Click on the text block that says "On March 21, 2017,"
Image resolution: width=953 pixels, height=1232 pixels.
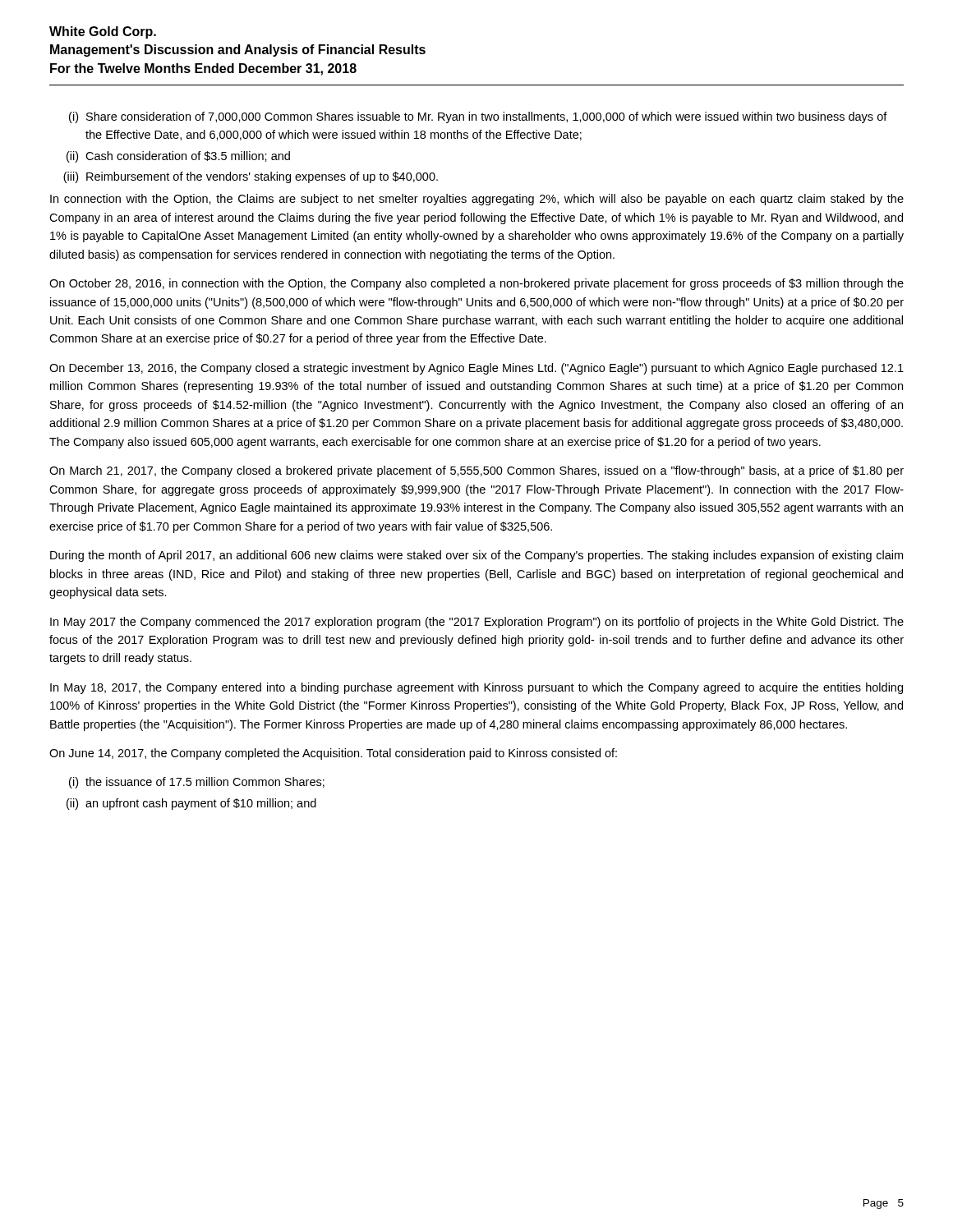pyautogui.click(x=476, y=498)
